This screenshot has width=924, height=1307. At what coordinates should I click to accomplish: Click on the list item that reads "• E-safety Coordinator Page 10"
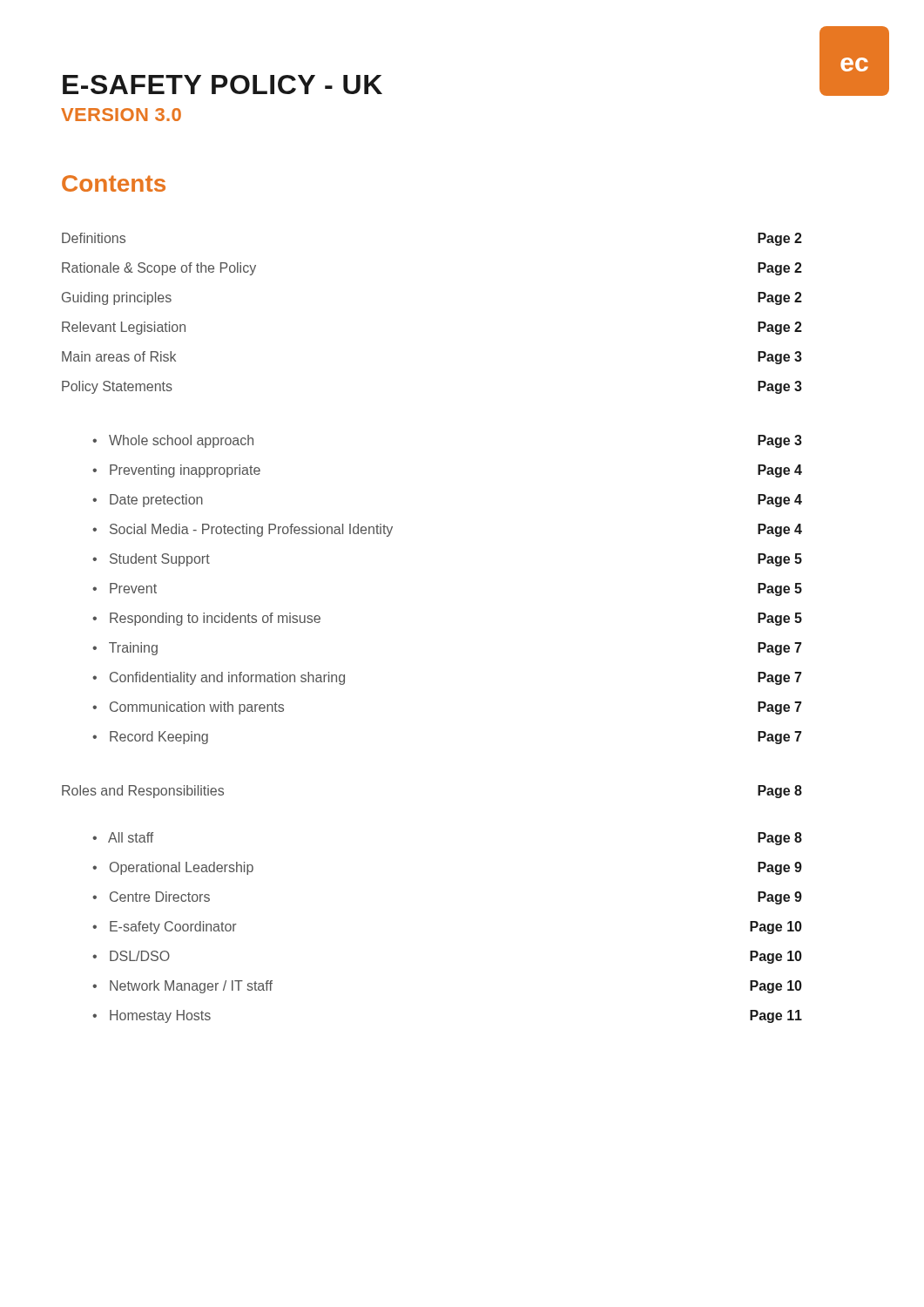(167, 929)
